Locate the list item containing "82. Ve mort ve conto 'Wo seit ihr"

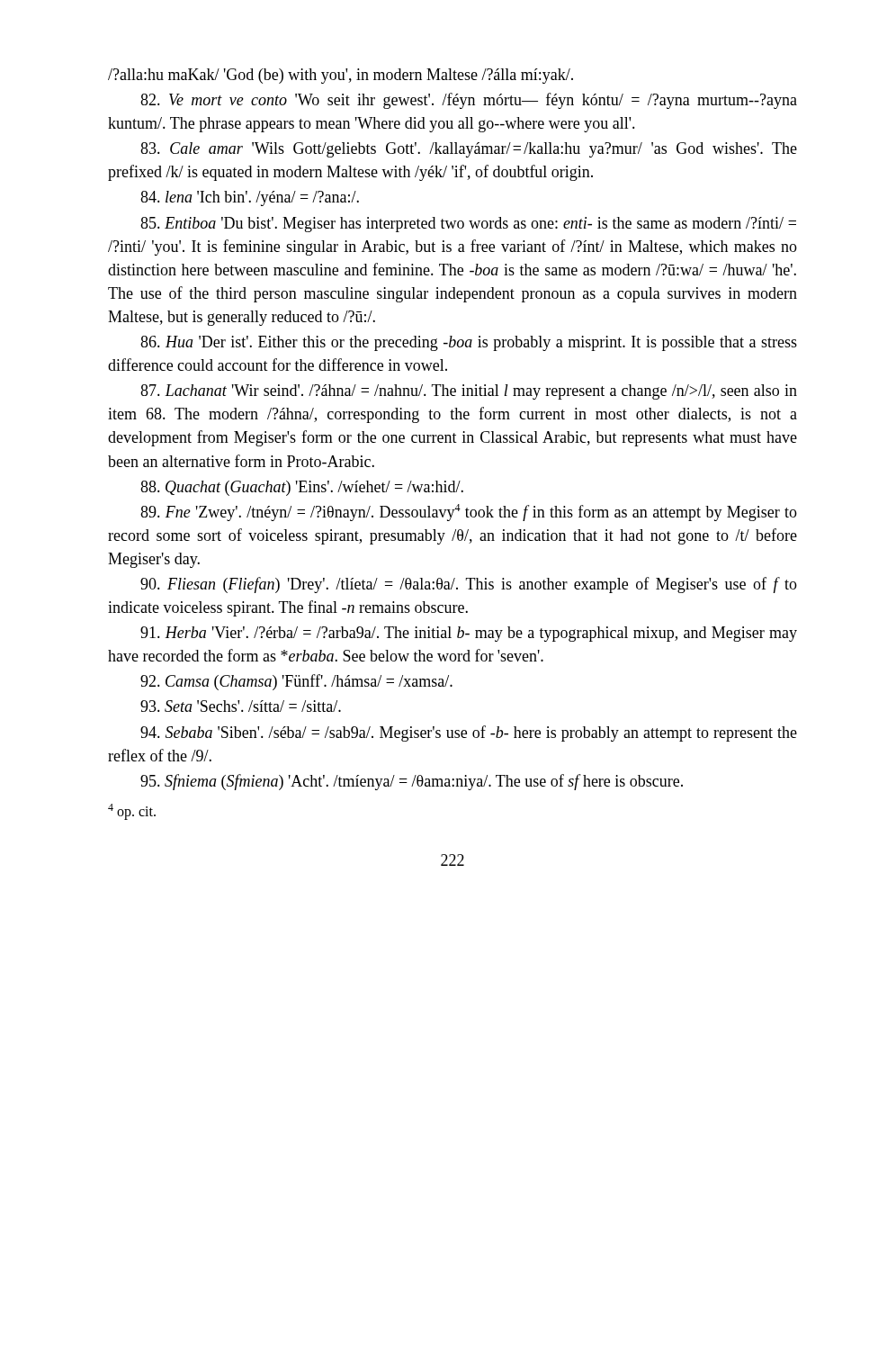(x=453, y=112)
